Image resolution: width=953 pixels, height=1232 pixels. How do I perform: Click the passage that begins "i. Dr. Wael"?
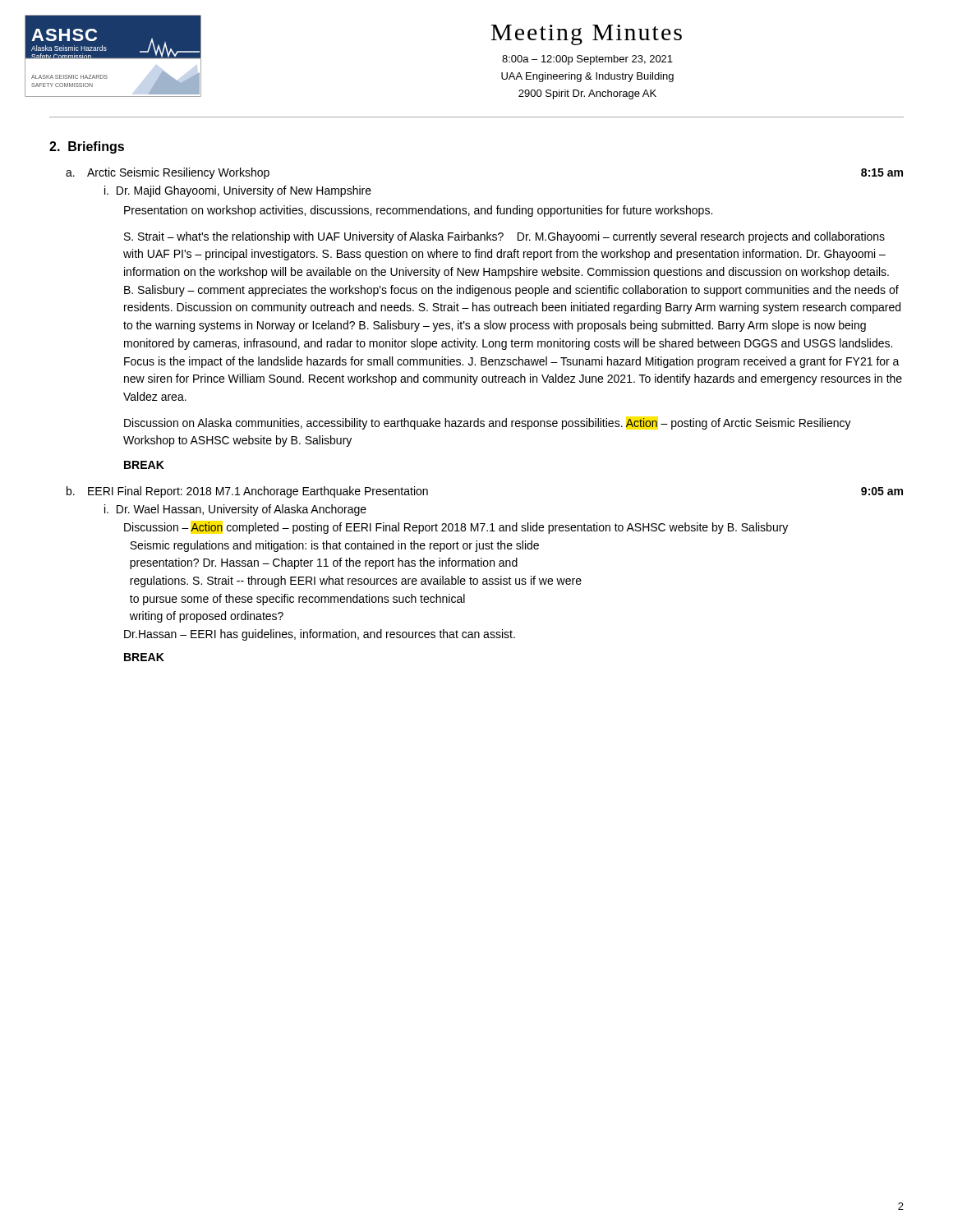235,509
